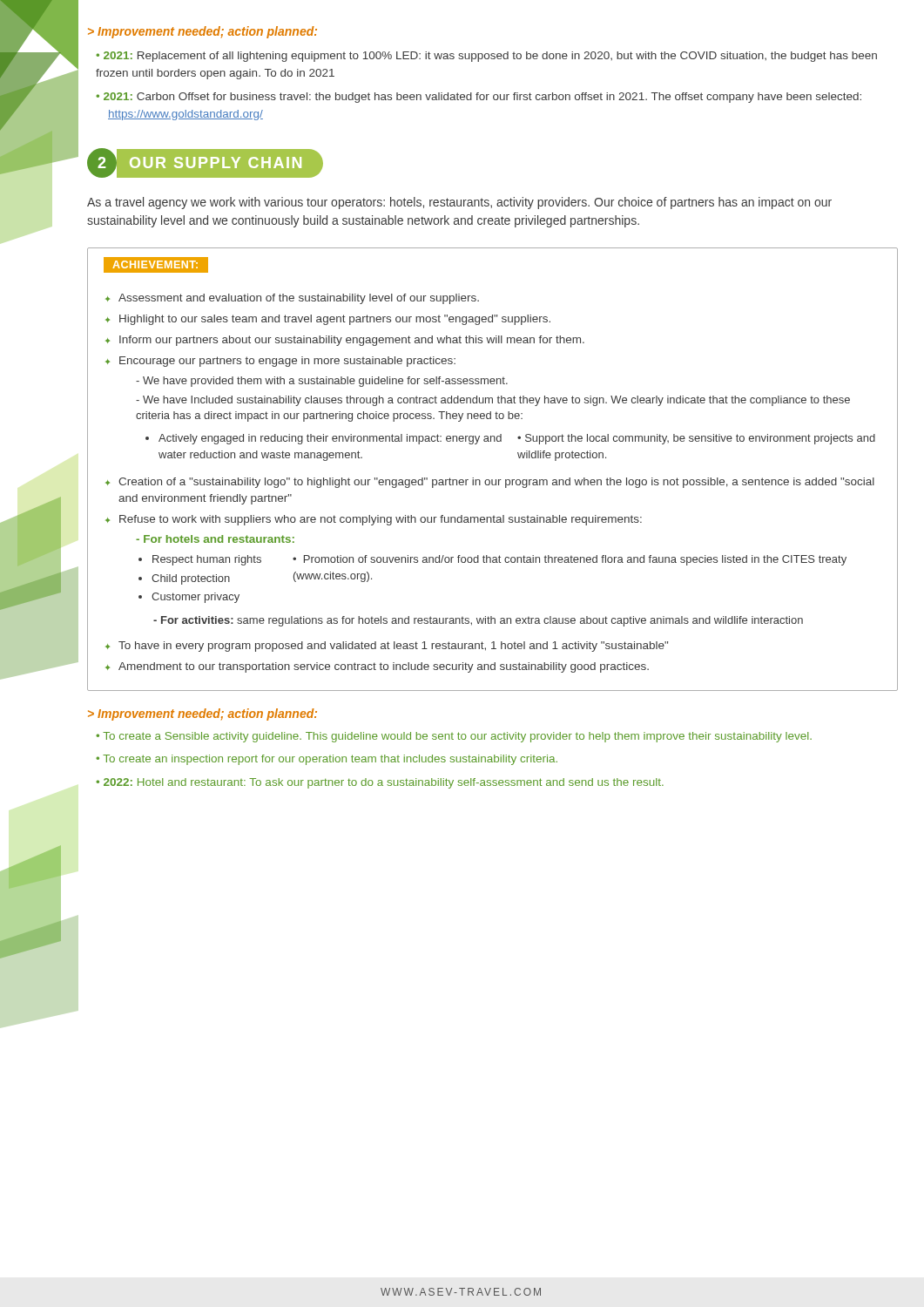Find the text starting "2 OUR SUPPLY CHAIN"
This screenshot has height=1307, width=924.
(205, 163)
